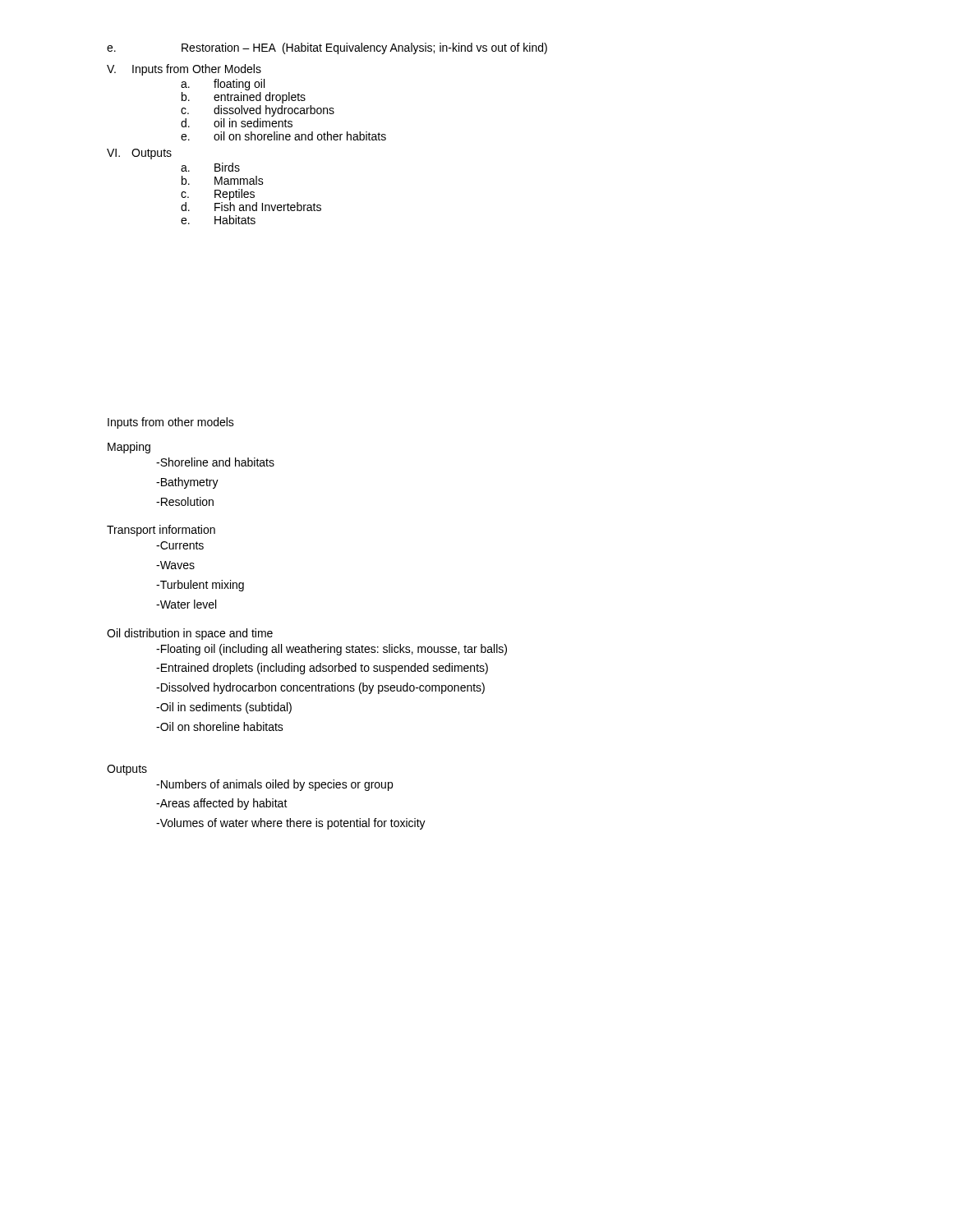Select the block starting "-Numbers of animals oiled by species or"
The image size is (953, 1232).
(x=275, y=784)
